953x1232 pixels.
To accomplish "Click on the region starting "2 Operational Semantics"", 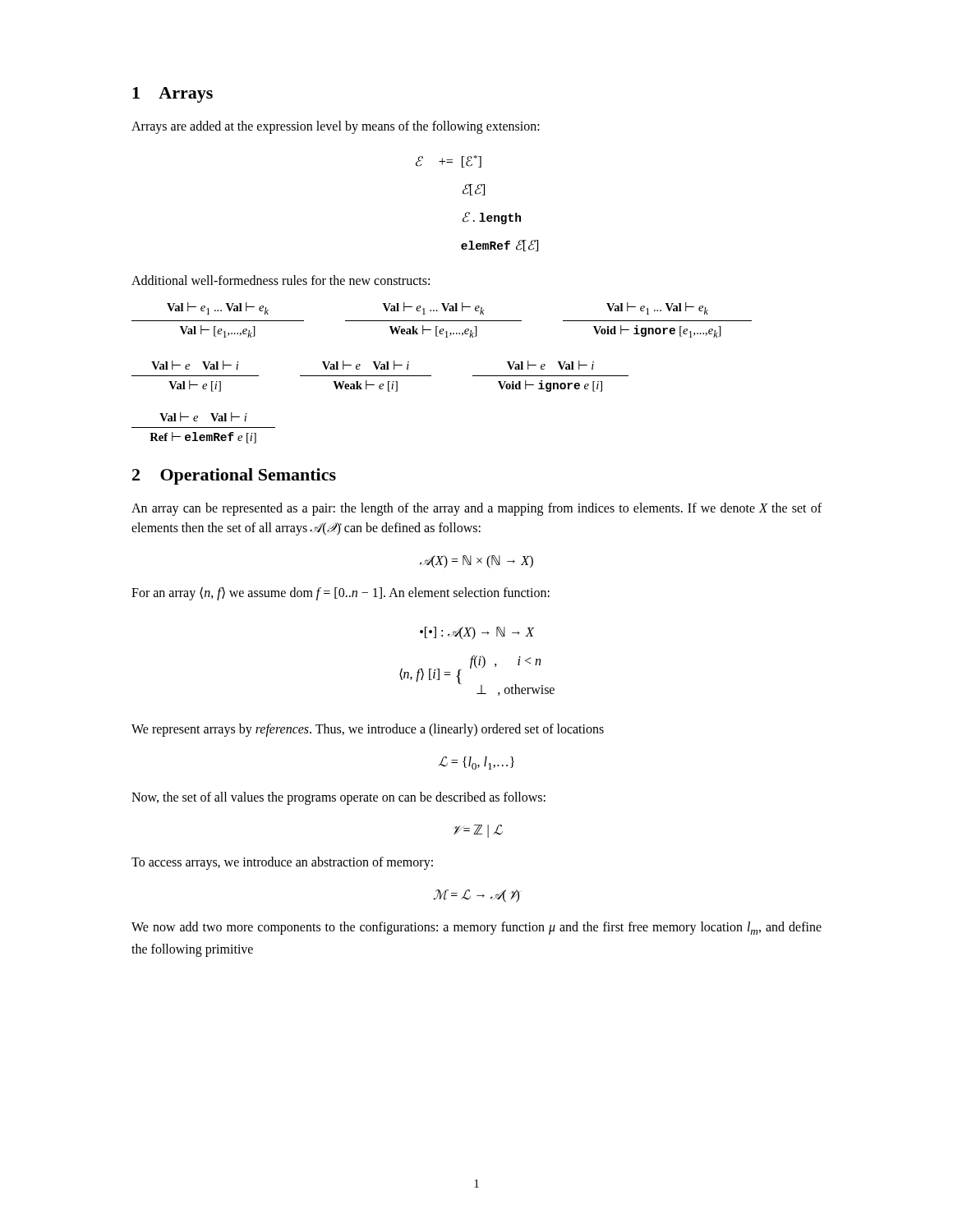I will click(x=234, y=476).
